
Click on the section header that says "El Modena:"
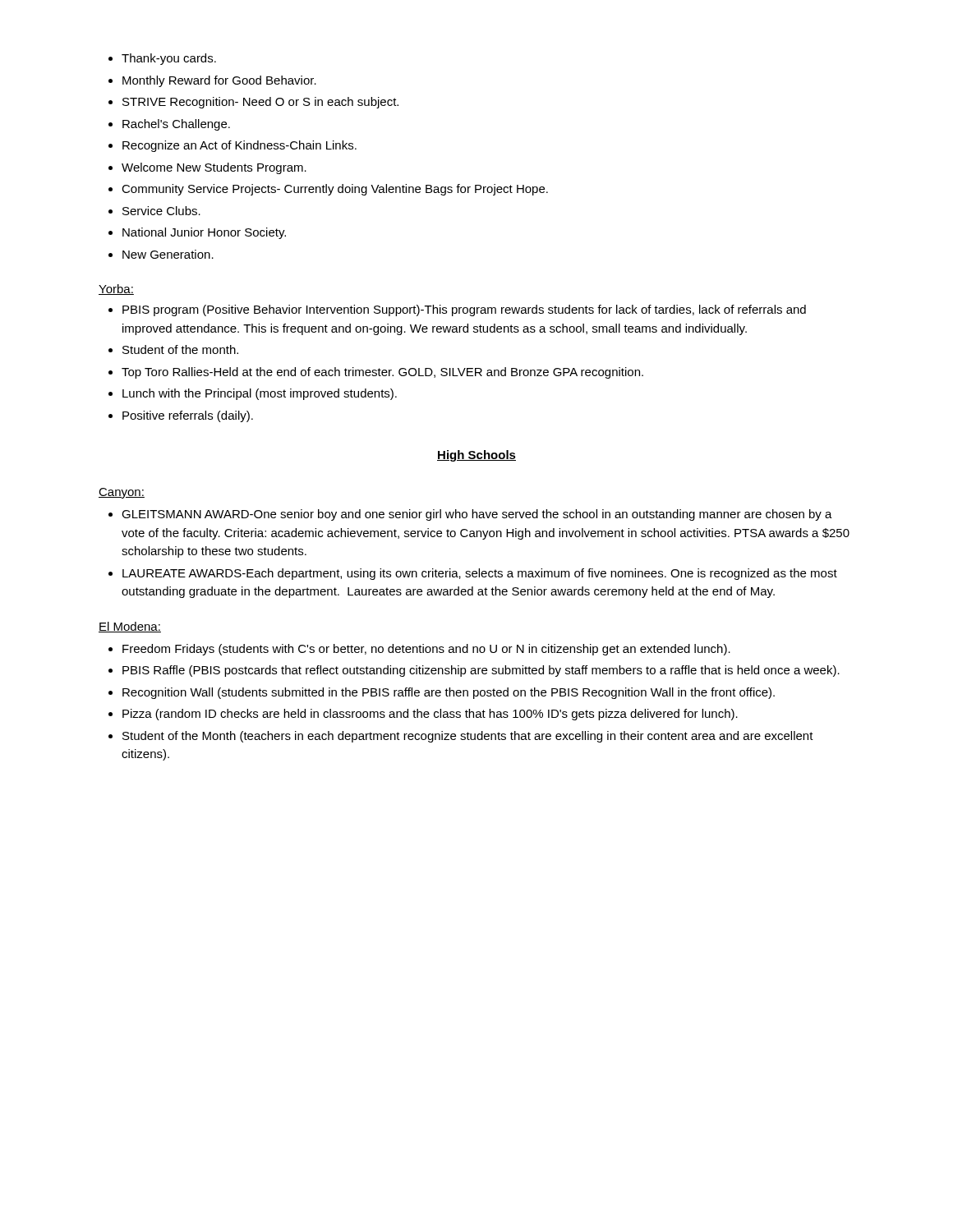click(x=130, y=626)
